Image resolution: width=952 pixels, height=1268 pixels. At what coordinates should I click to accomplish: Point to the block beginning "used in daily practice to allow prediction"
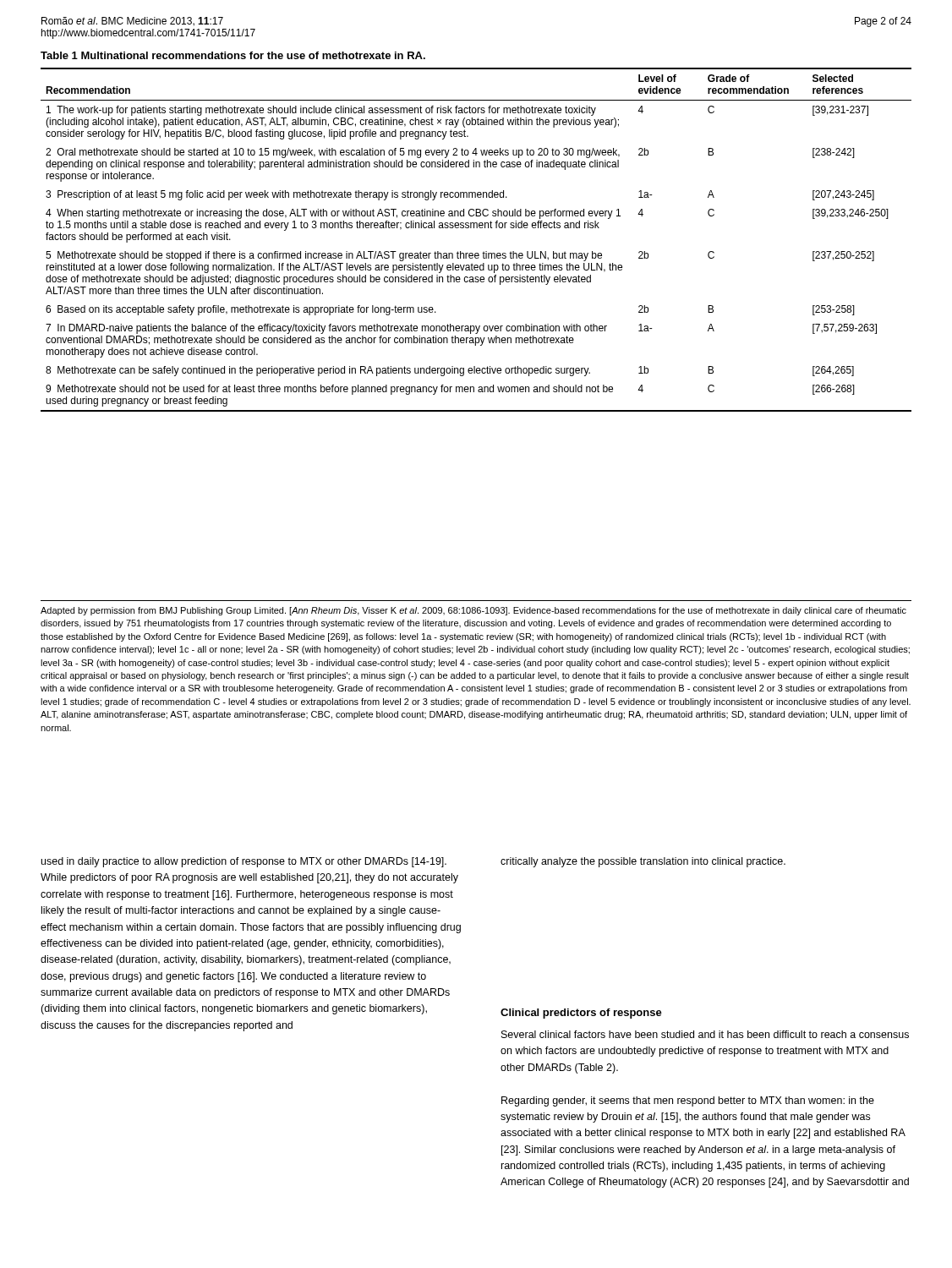(251, 943)
